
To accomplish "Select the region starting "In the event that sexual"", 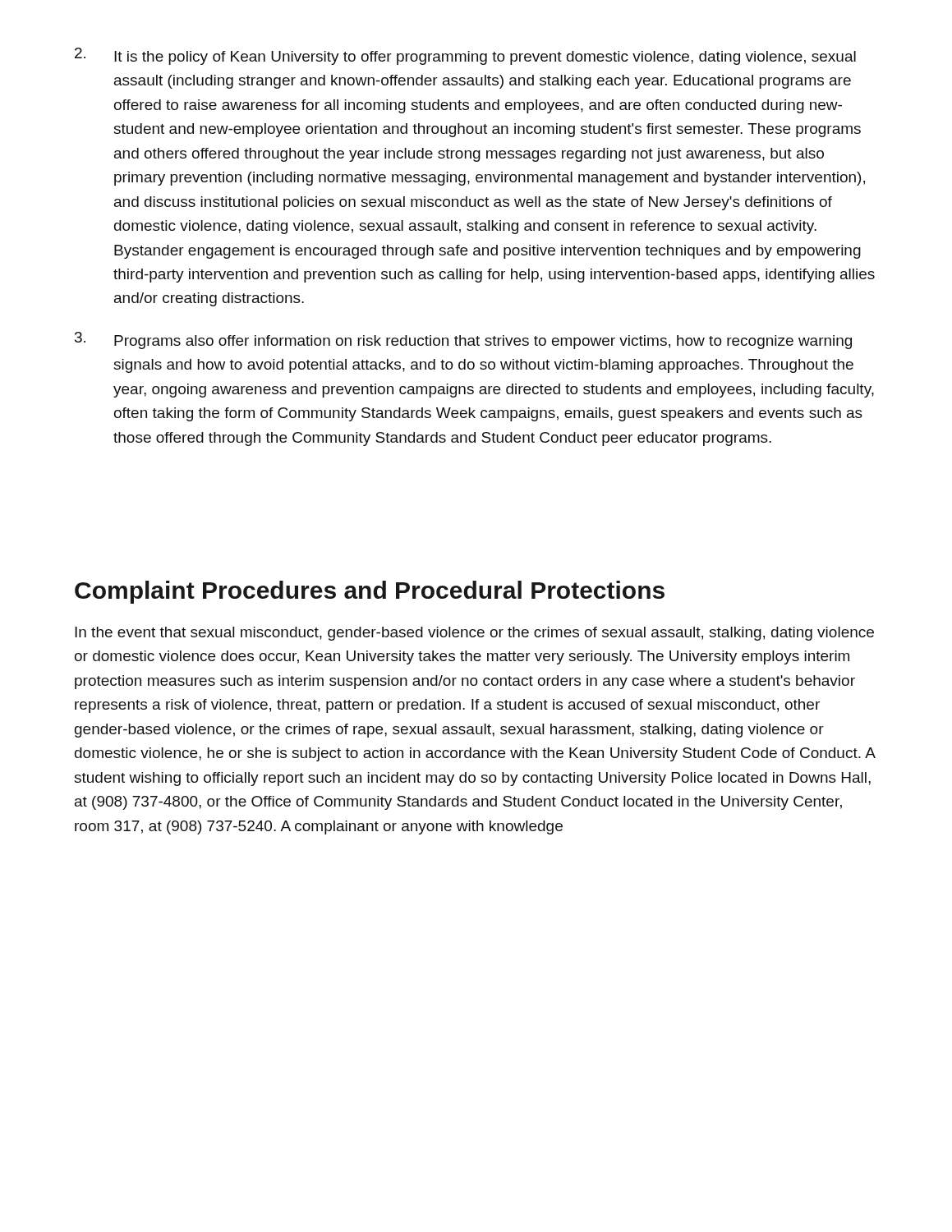I will 474,729.
